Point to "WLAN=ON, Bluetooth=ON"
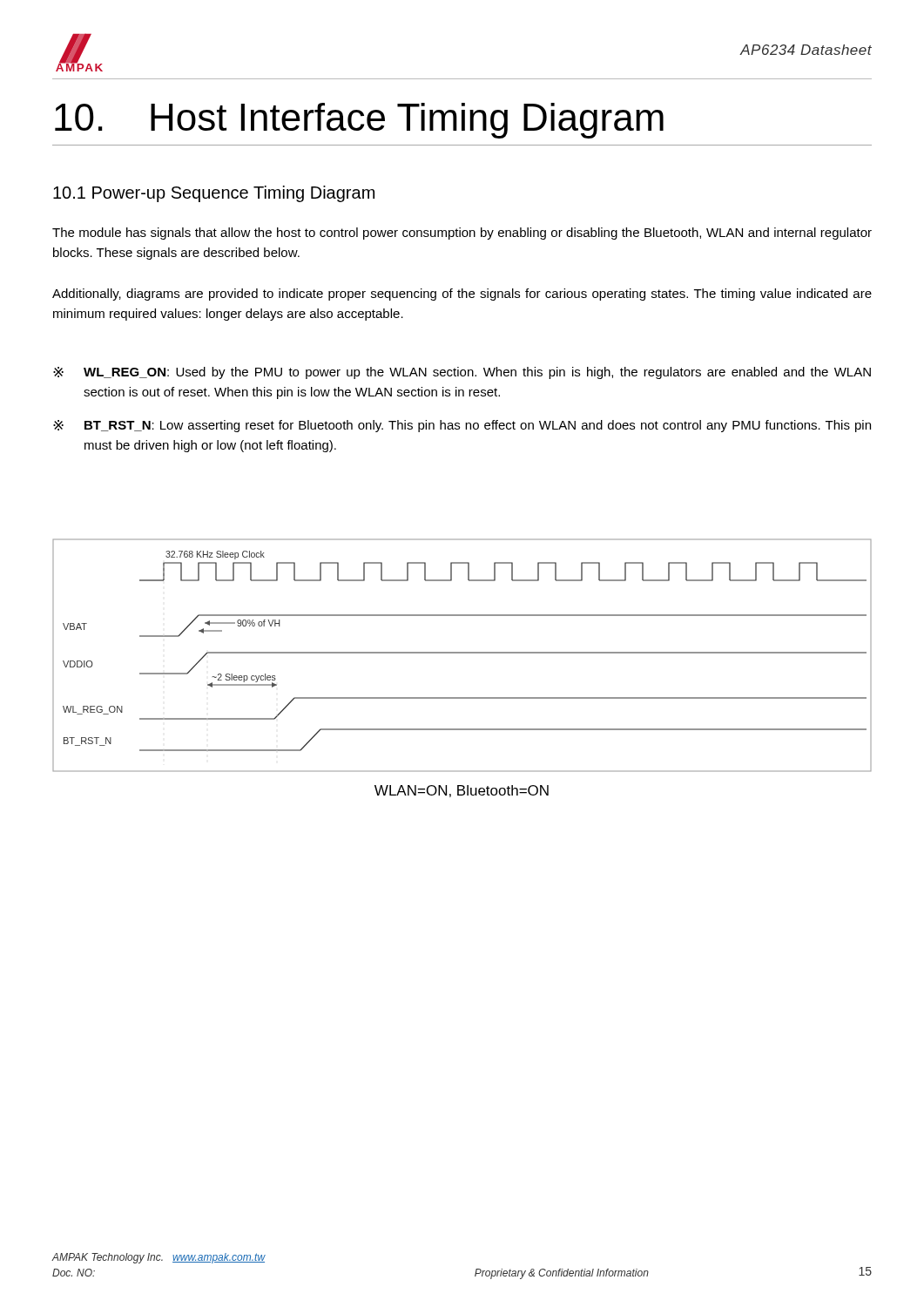 462,791
